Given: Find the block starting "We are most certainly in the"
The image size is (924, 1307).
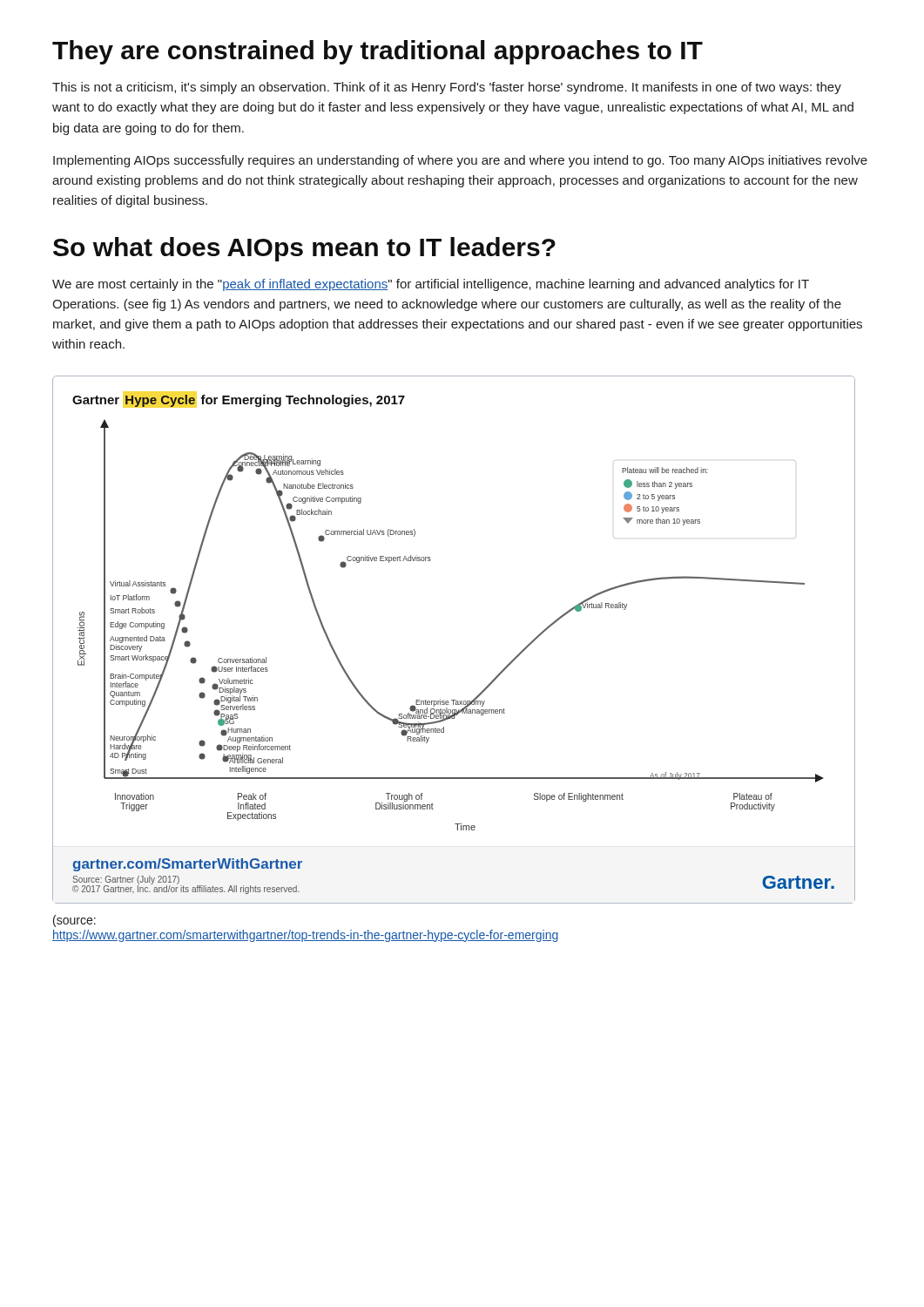Looking at the screenshot, I should [x=462, y=314].
